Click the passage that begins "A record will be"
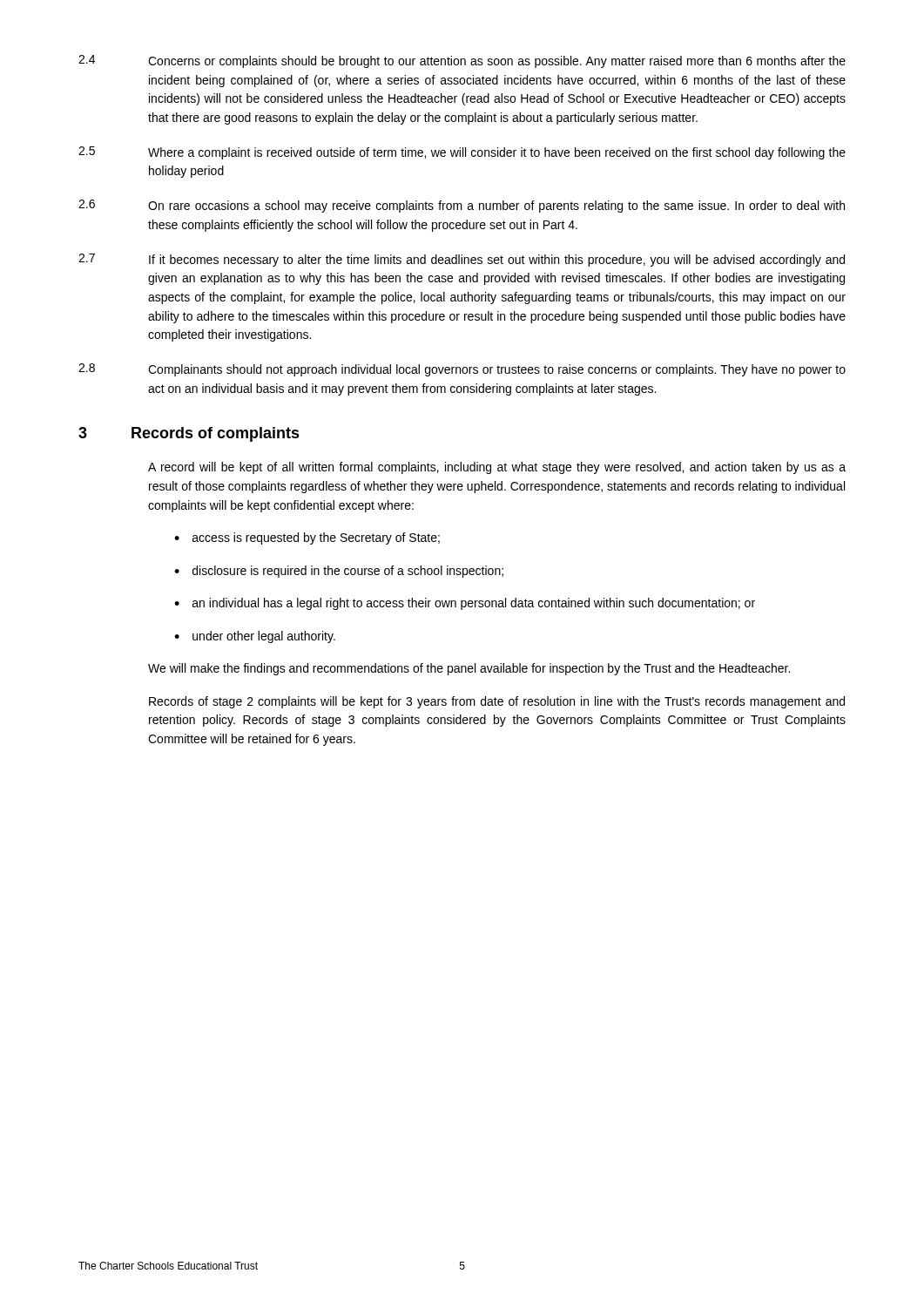924x1307 pixels. pos(497,487)
